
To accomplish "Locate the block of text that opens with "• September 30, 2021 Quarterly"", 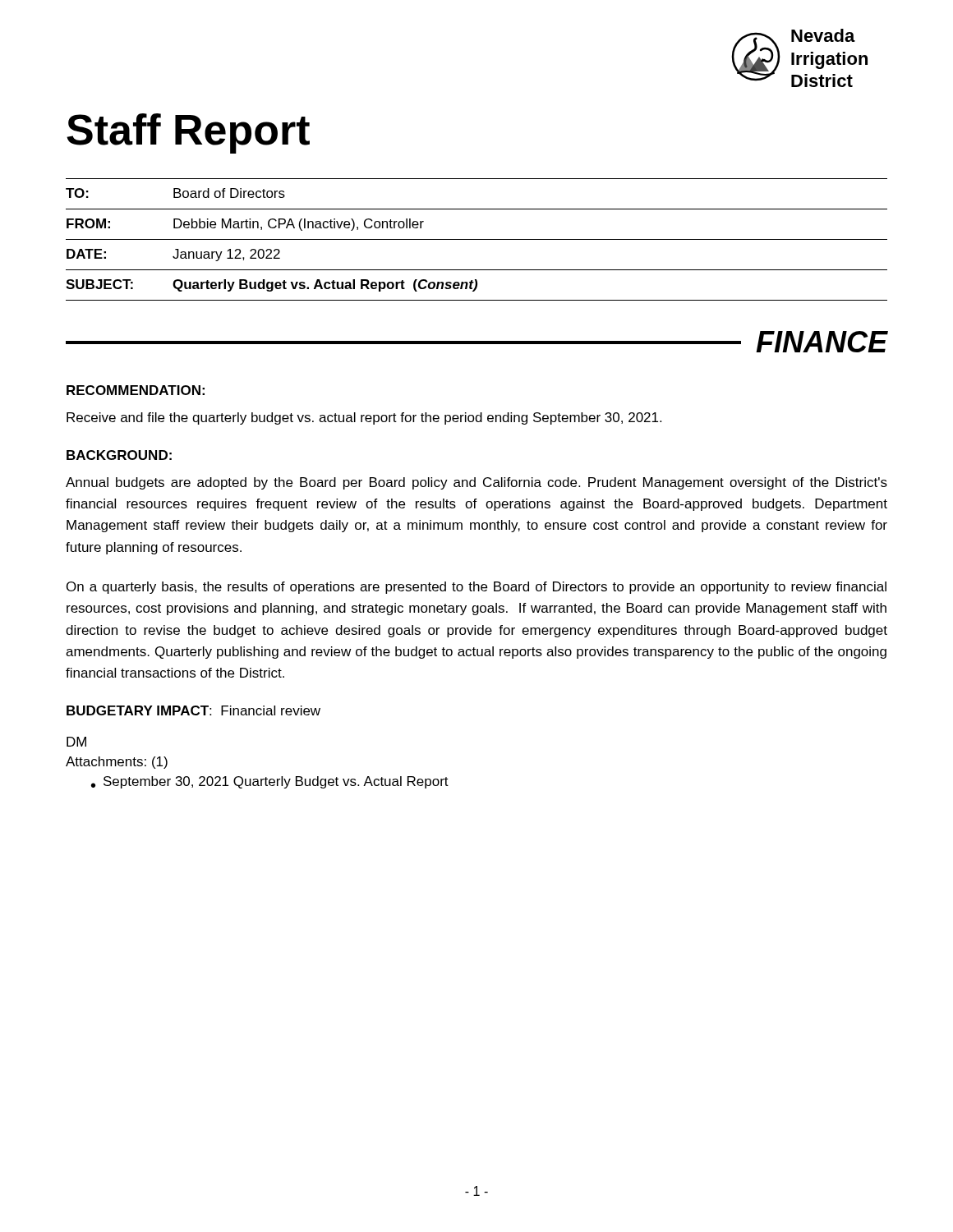I will [269, 785].
